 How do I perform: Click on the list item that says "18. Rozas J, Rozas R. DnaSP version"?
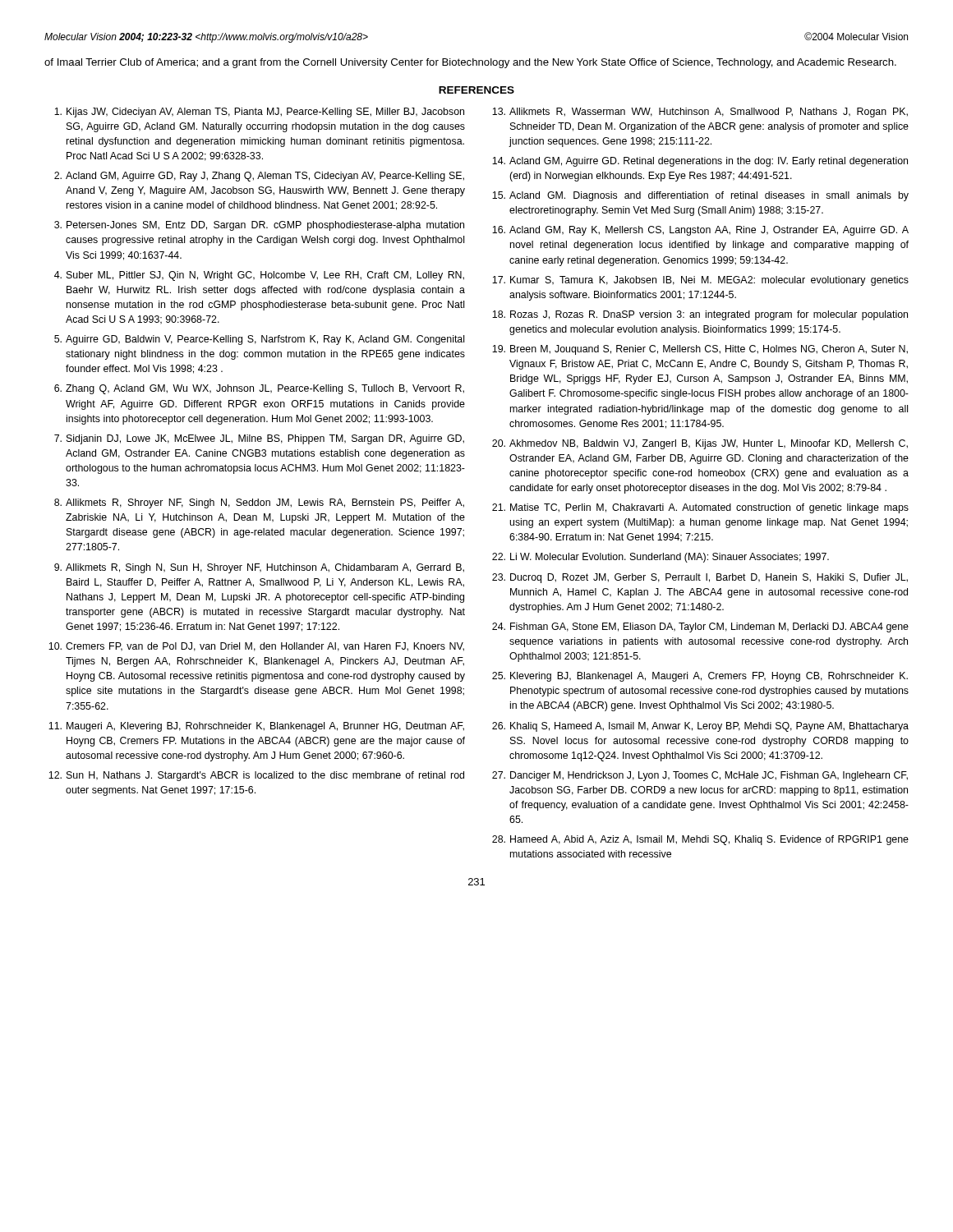(x=698, y=322)
